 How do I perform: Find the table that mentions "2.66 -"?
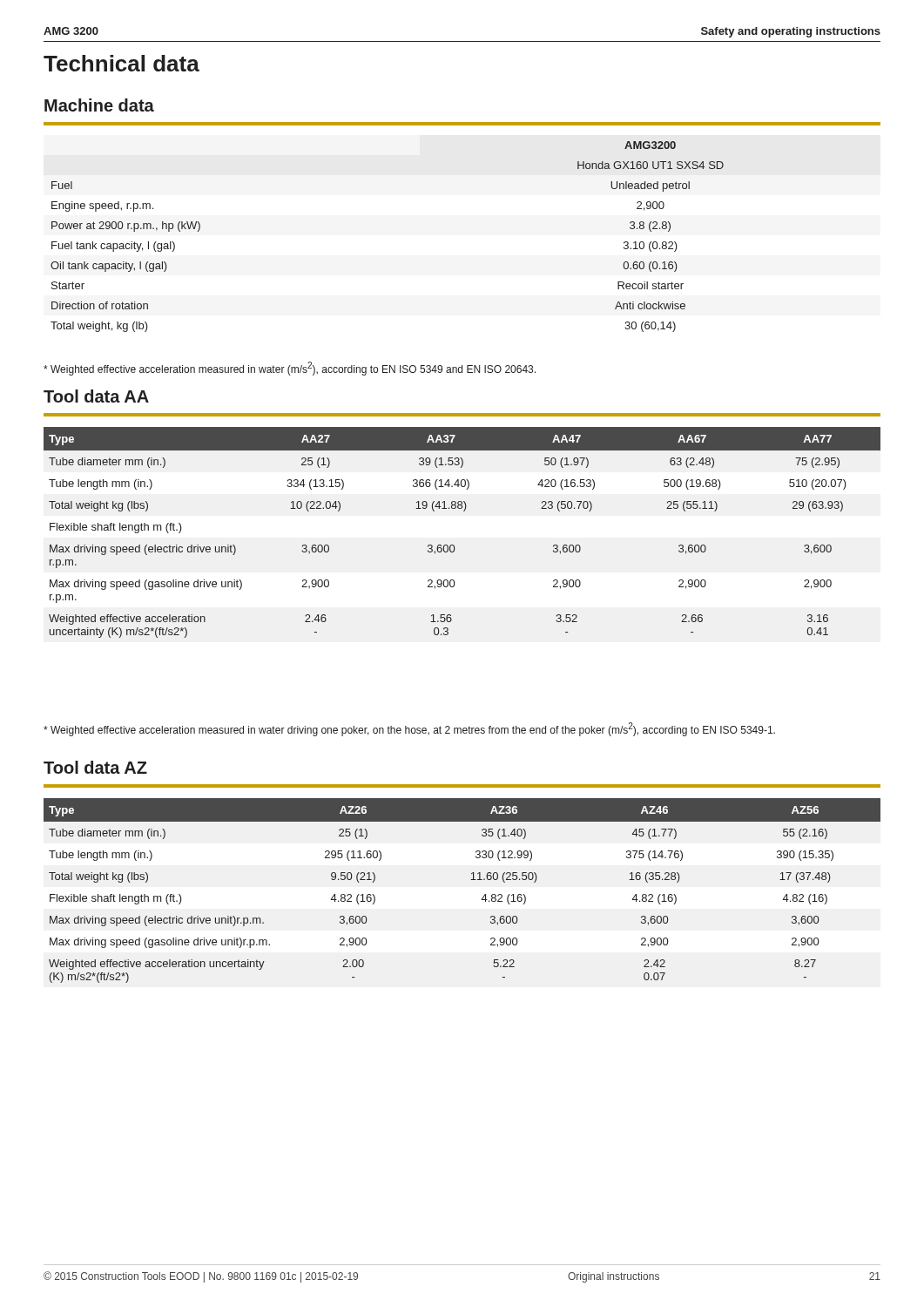coord(462,535)
